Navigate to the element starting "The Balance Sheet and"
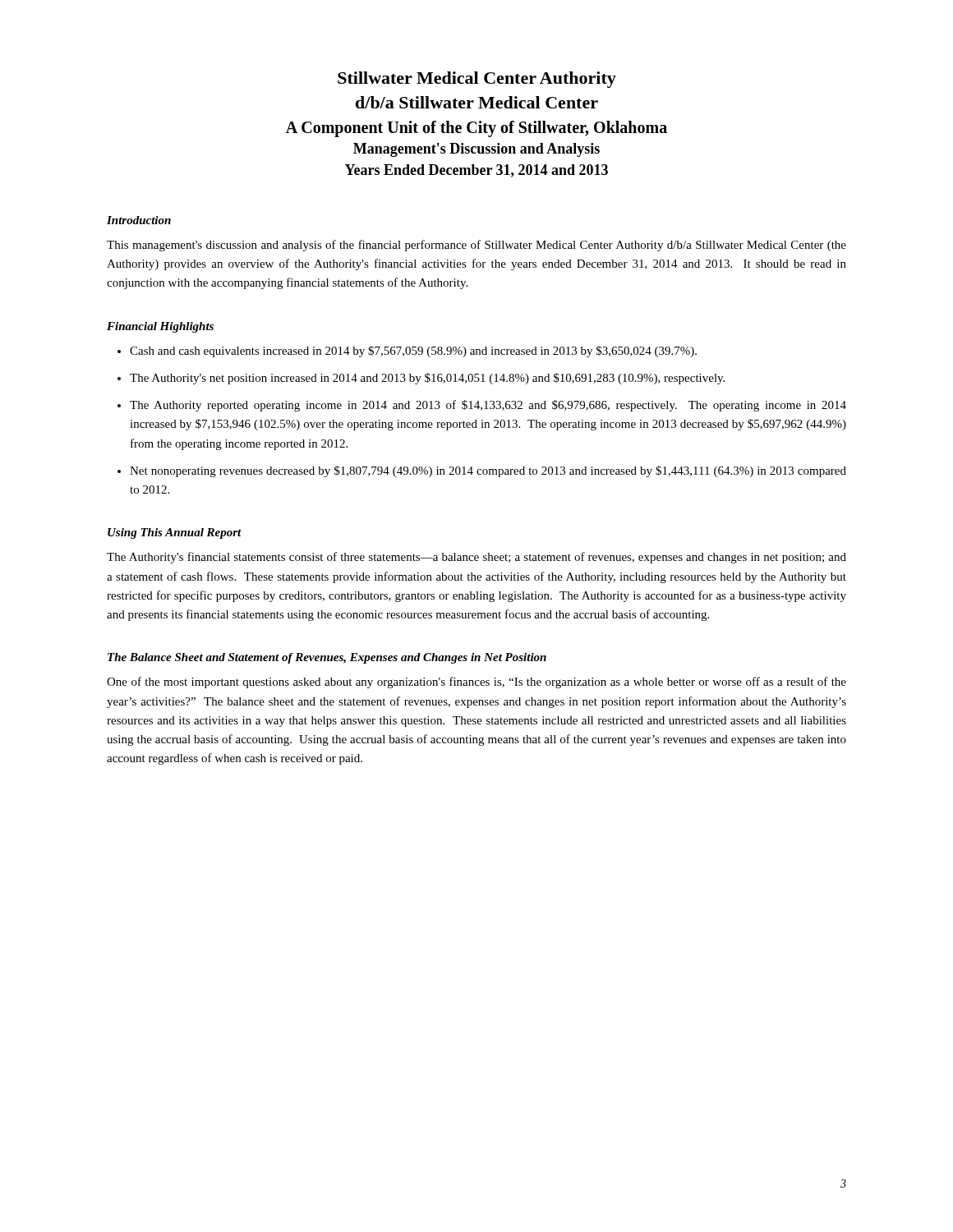 tap(327, 657)
